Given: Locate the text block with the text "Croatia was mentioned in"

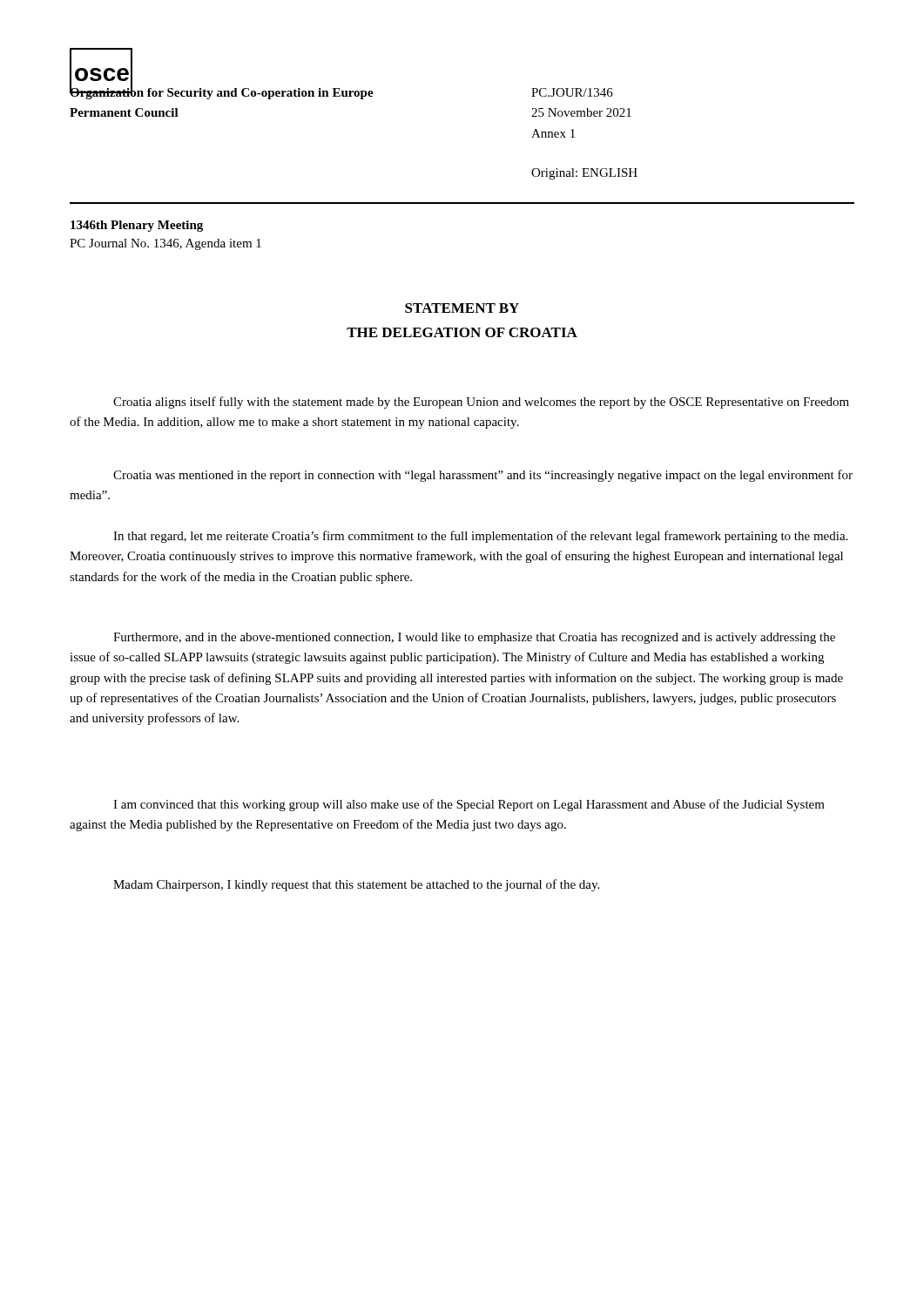Looking at the screenshot, I should 461,485.
